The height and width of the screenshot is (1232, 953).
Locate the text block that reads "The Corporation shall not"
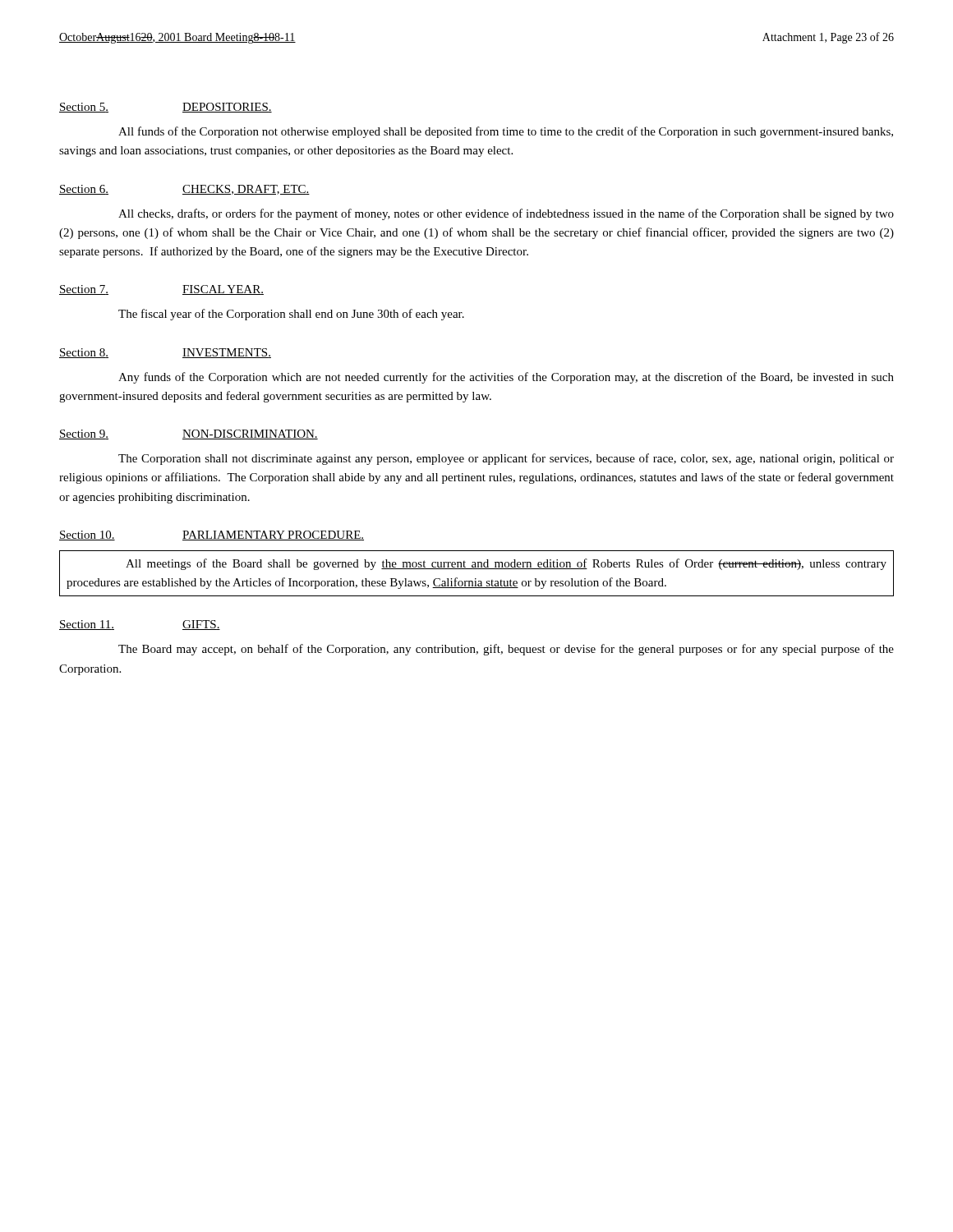click(x=476, y=477)
